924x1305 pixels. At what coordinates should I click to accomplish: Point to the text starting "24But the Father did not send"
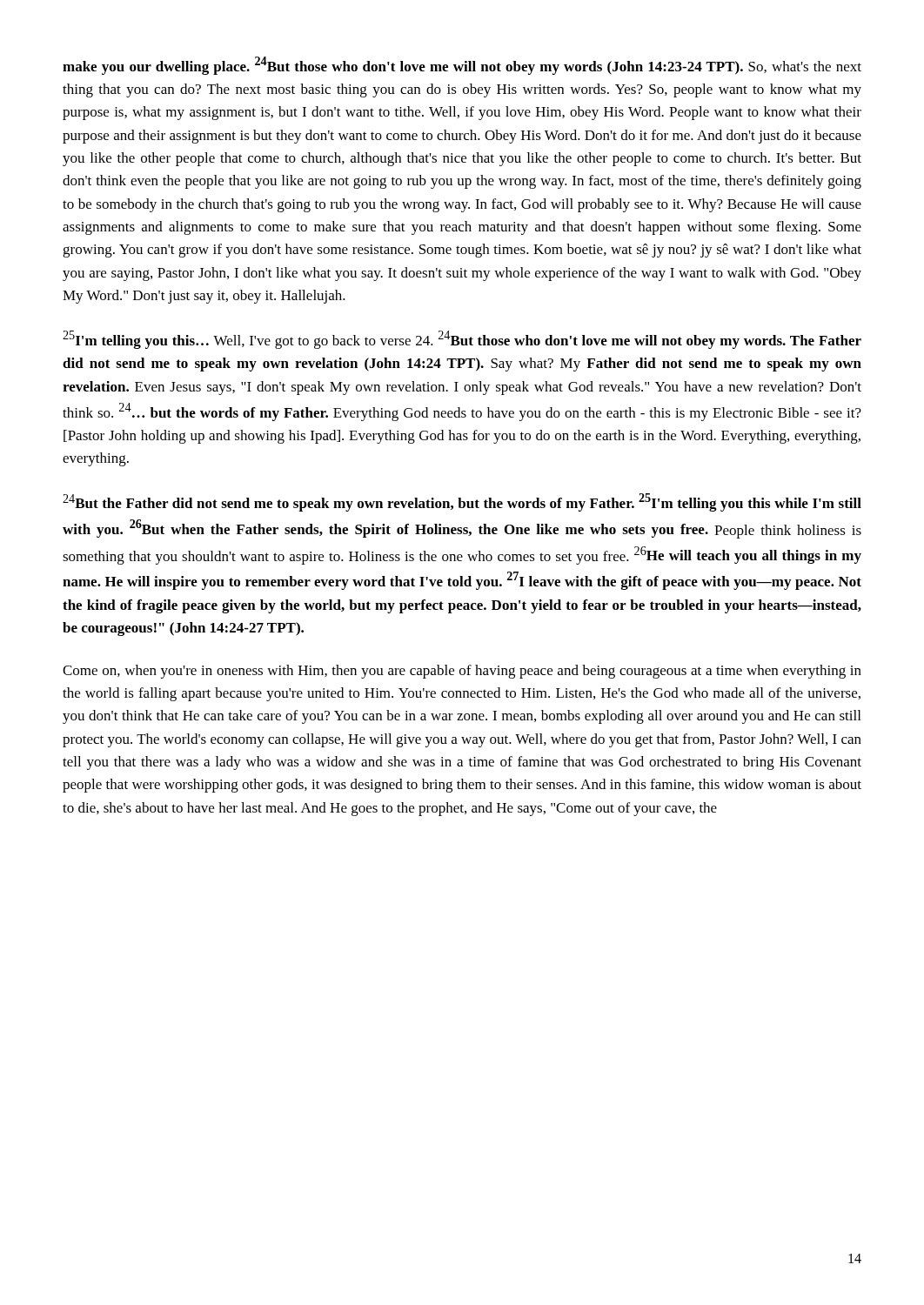point(462,564)
